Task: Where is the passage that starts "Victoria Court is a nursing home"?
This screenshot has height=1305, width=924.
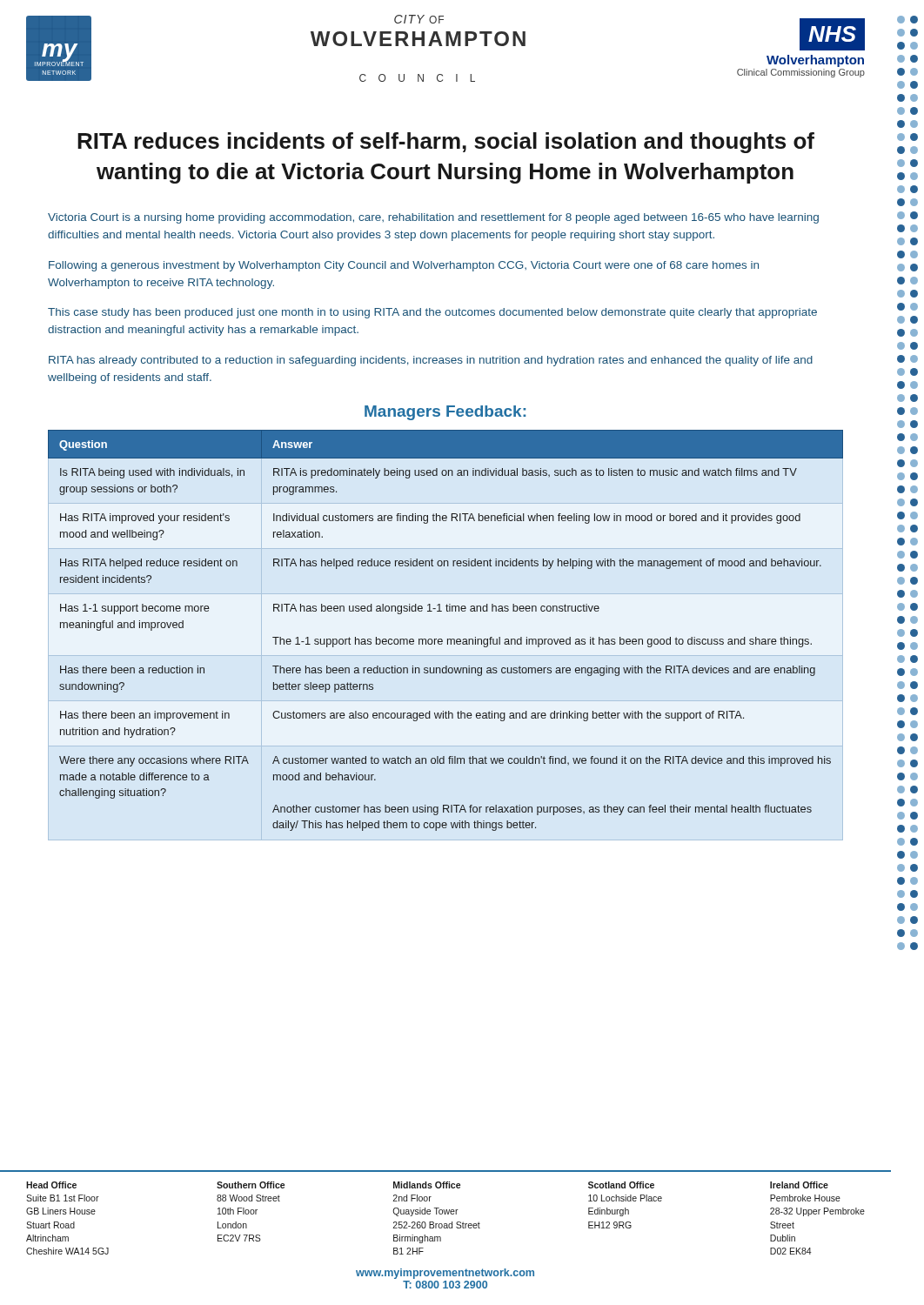Action: 434,226
